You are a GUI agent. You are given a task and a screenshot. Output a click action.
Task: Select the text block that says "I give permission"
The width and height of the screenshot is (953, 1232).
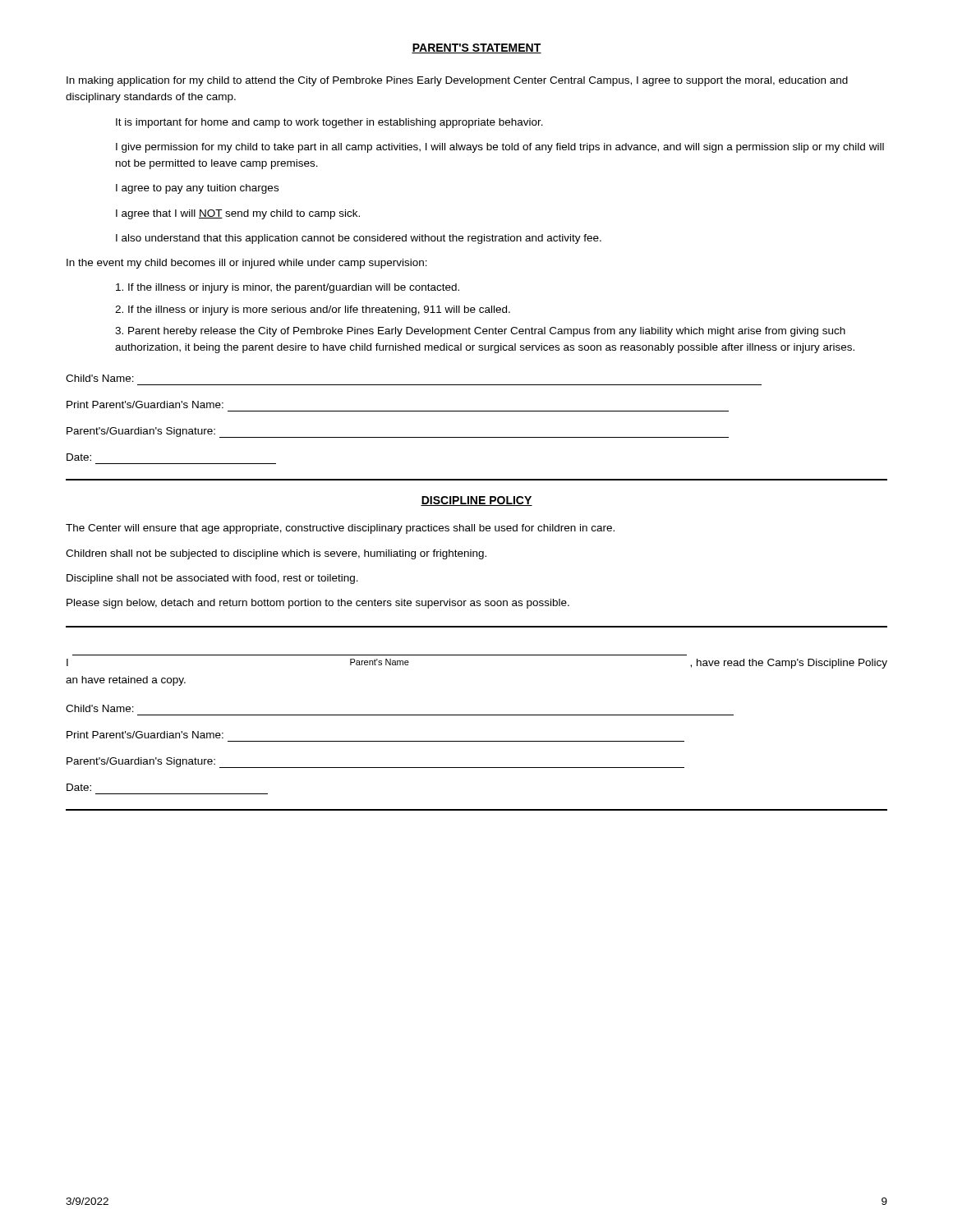coord(500,155)
